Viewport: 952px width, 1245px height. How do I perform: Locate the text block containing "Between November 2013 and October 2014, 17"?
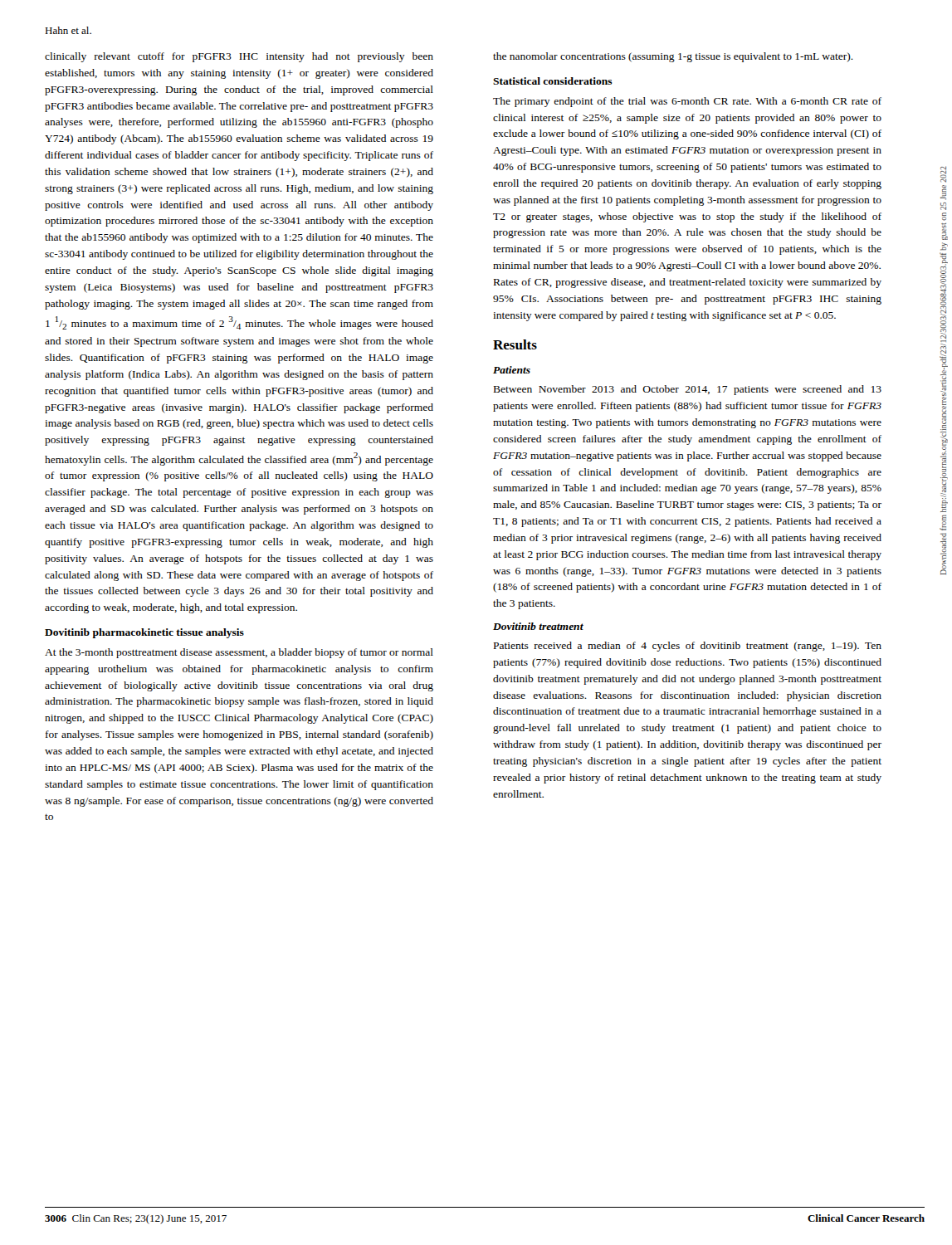(687, 497)
